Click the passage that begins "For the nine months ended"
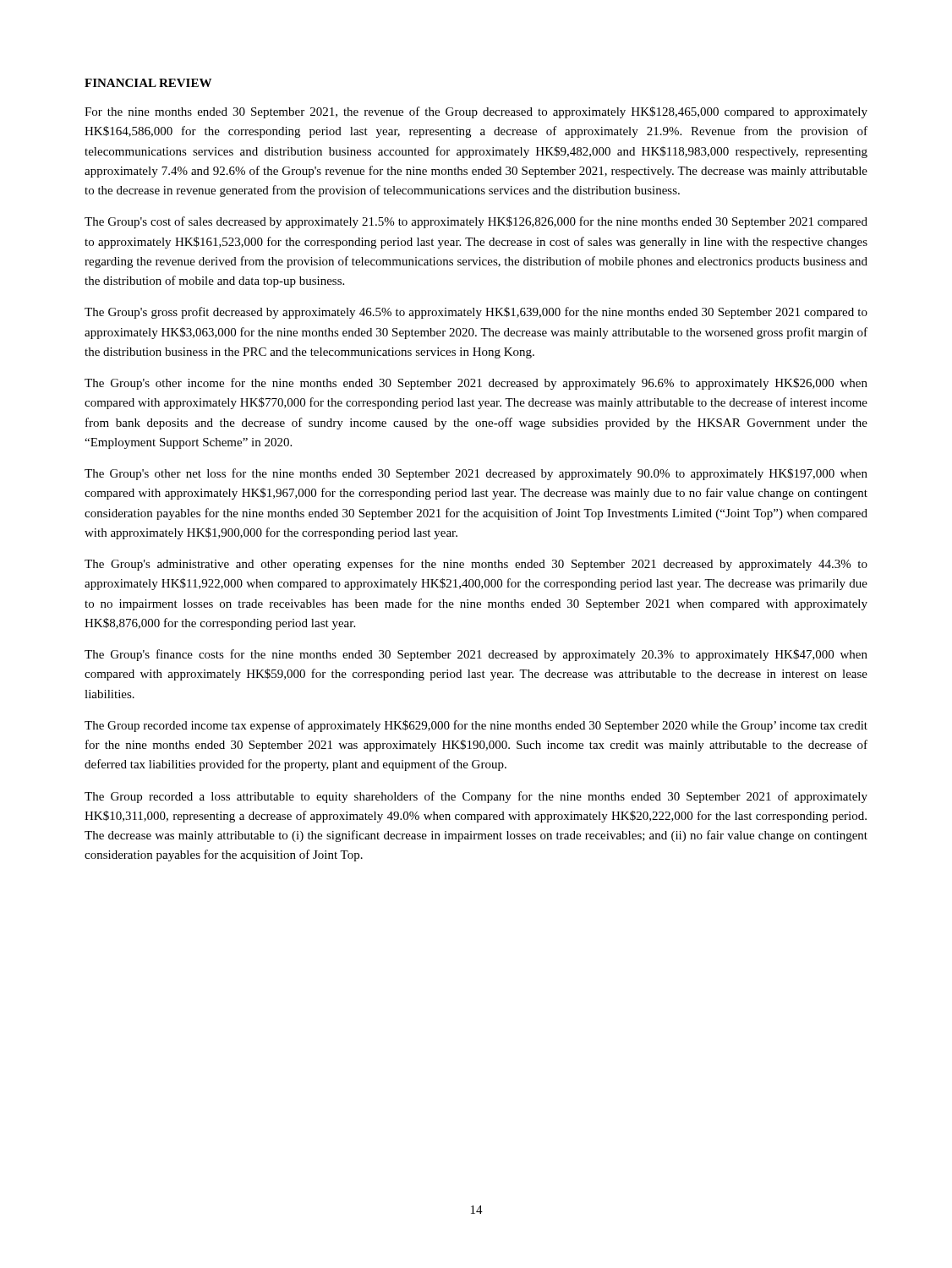Screen dimensions: 1268x952 tap(476, 151)
